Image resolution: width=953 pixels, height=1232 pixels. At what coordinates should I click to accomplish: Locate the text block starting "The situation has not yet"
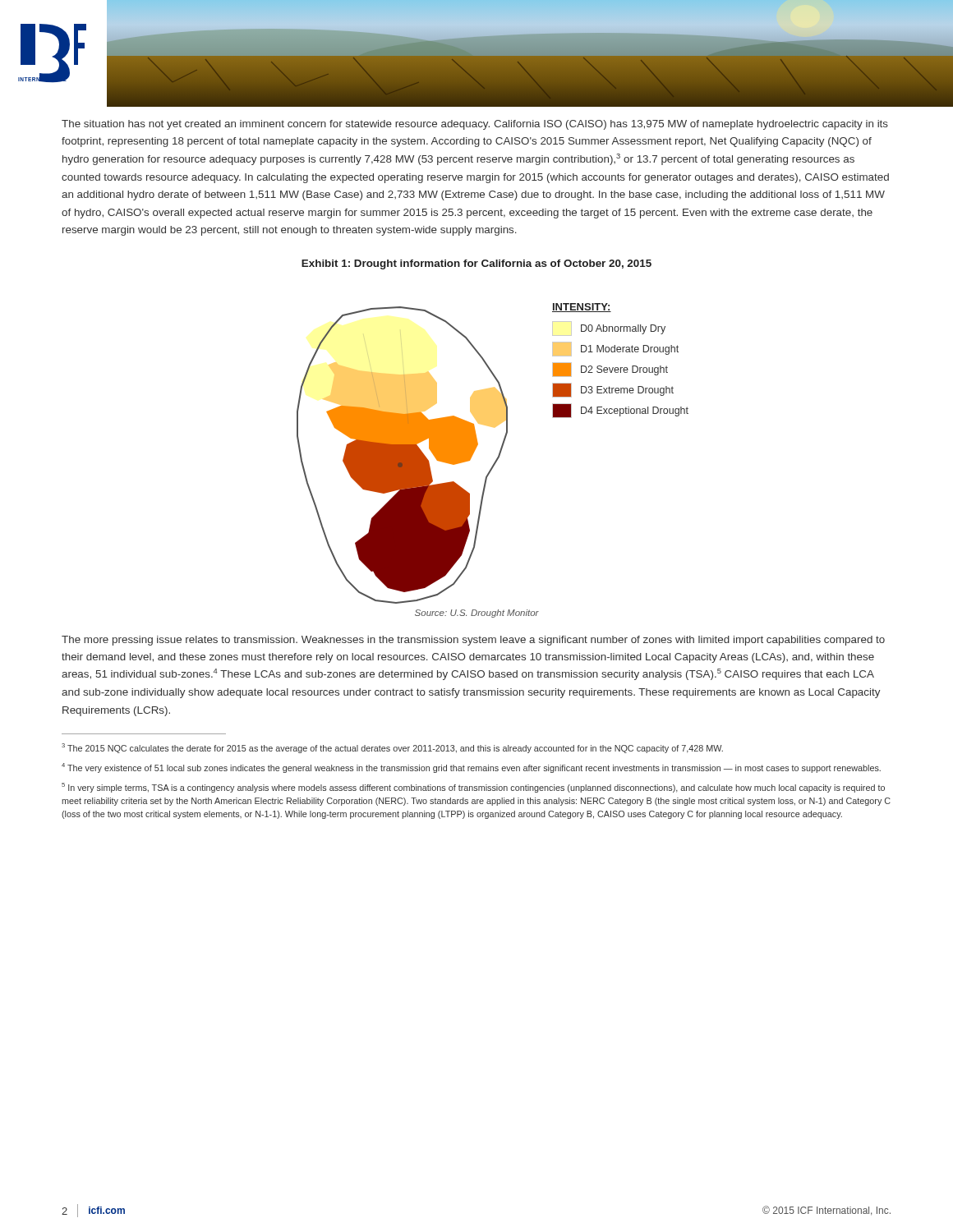pyautogui.click(x=476, y=177)
